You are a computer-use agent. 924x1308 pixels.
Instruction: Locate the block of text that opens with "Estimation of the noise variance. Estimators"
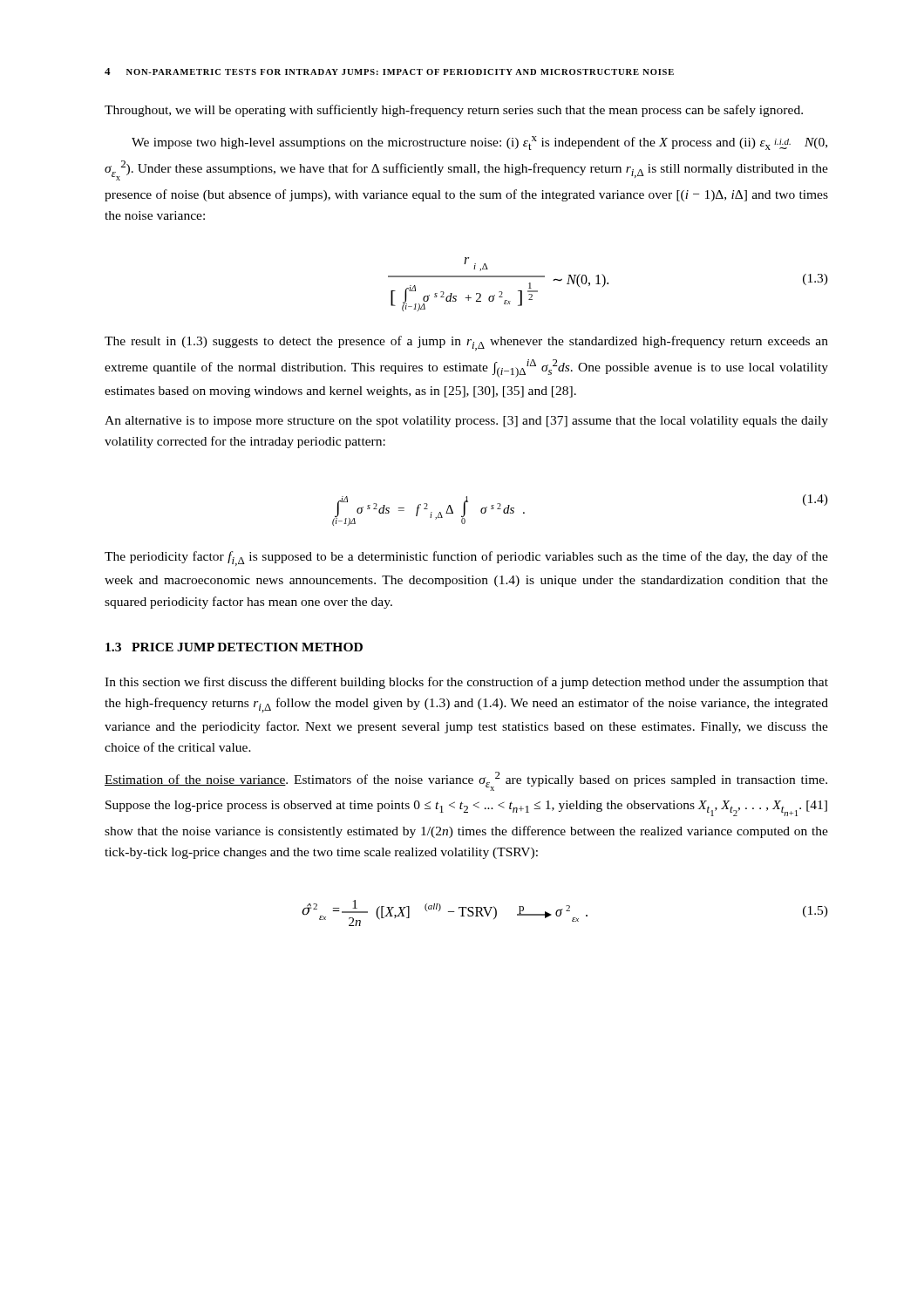pos(466,814)
